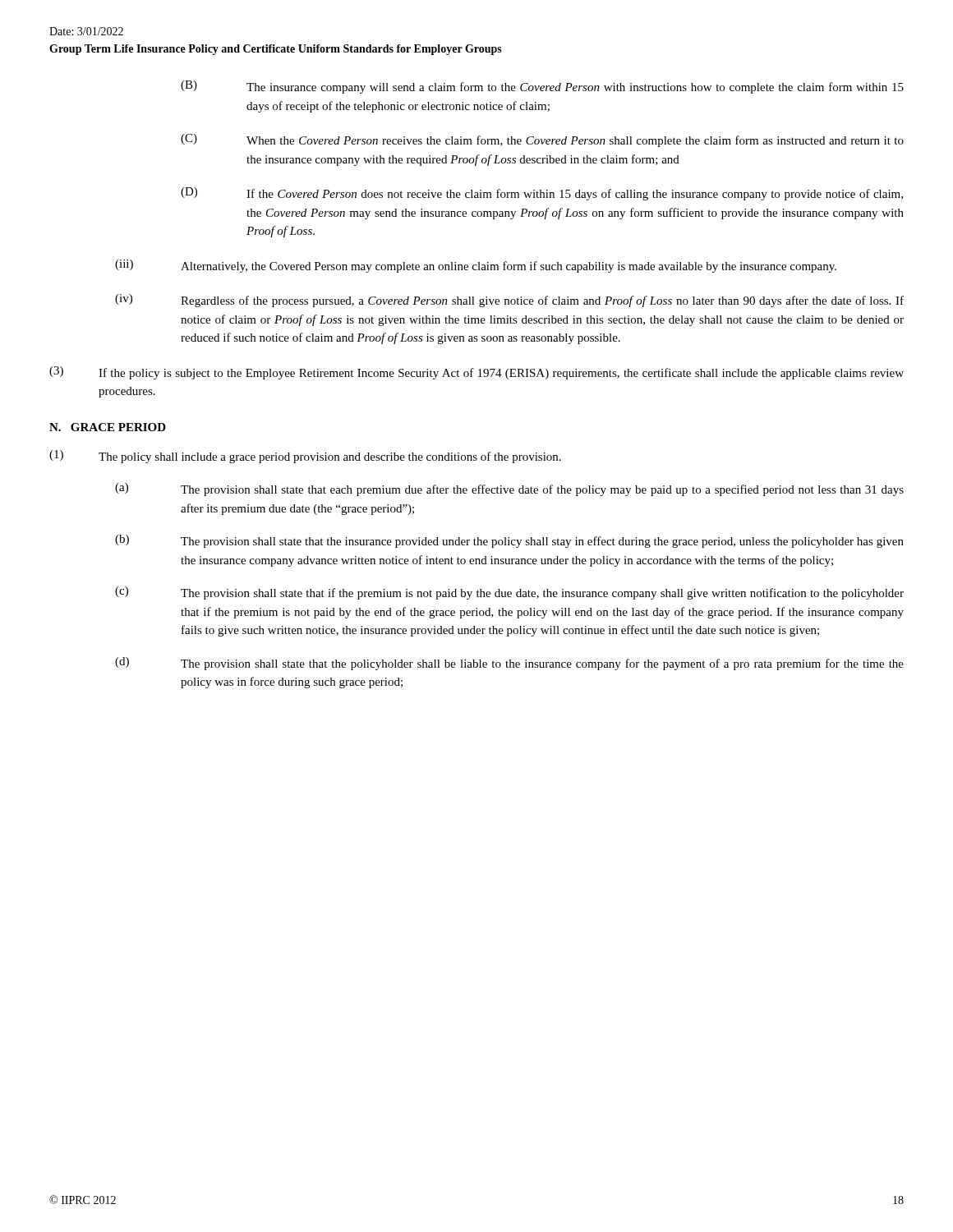This screenshot has width=953, height=1232.
Task: Navigate to the block starting "(d) The provision shall state that"
Action: (x=476, y=673)
